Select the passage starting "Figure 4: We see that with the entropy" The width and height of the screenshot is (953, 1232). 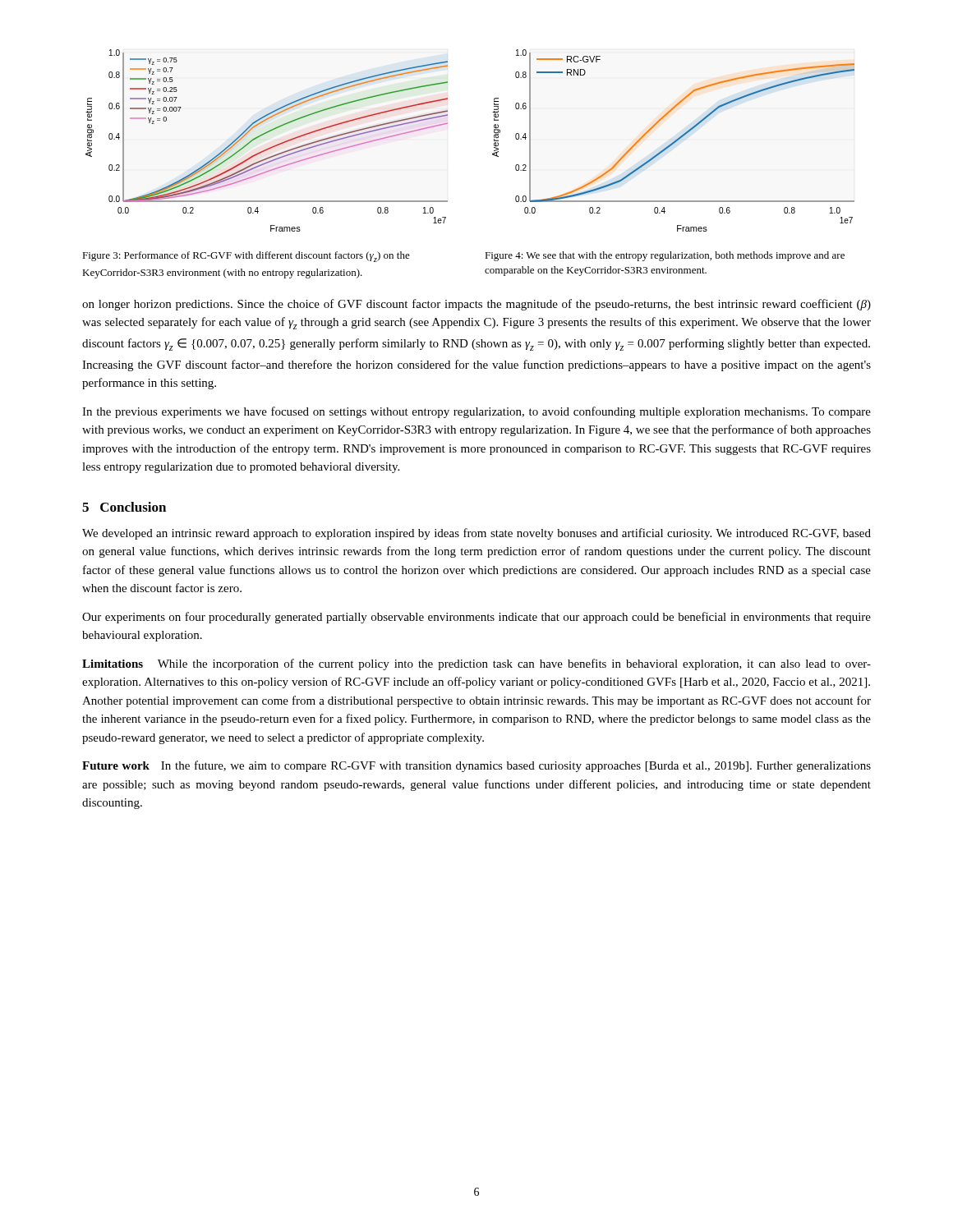coord(665,262)
